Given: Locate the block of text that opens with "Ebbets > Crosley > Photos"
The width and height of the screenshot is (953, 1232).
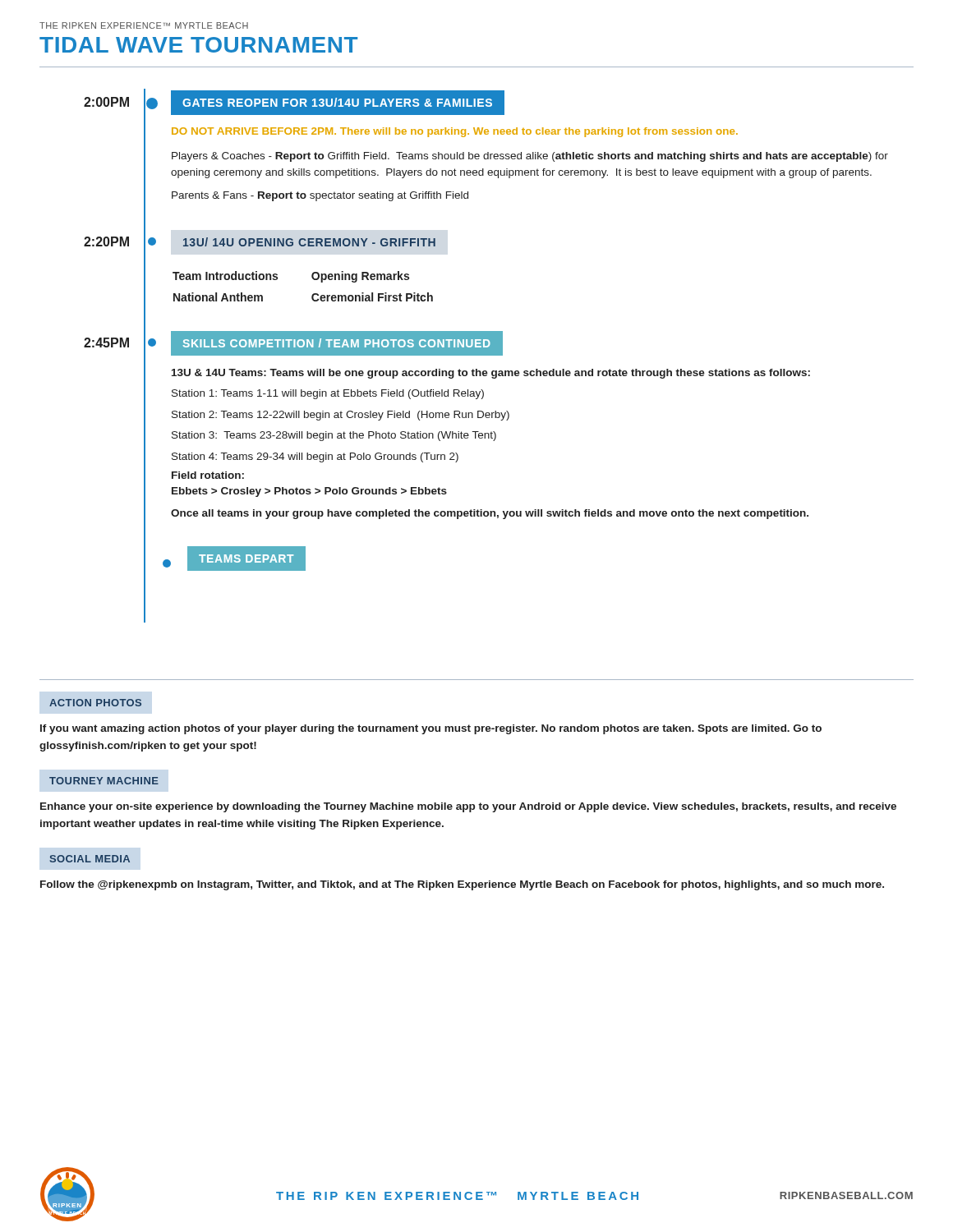Looking at the screenshot, I should [x=309, y=492].
